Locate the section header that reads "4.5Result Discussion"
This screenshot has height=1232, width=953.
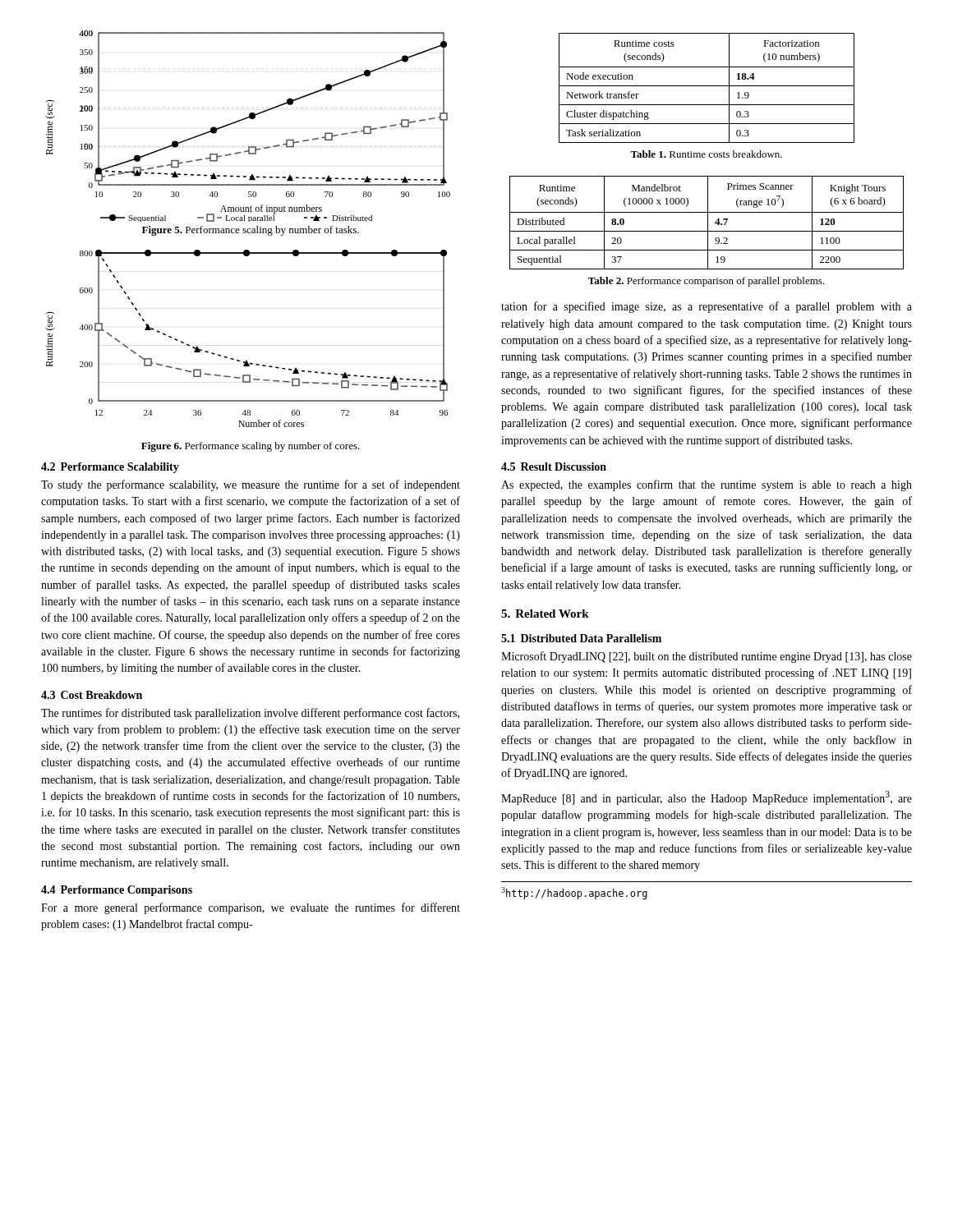554,467
